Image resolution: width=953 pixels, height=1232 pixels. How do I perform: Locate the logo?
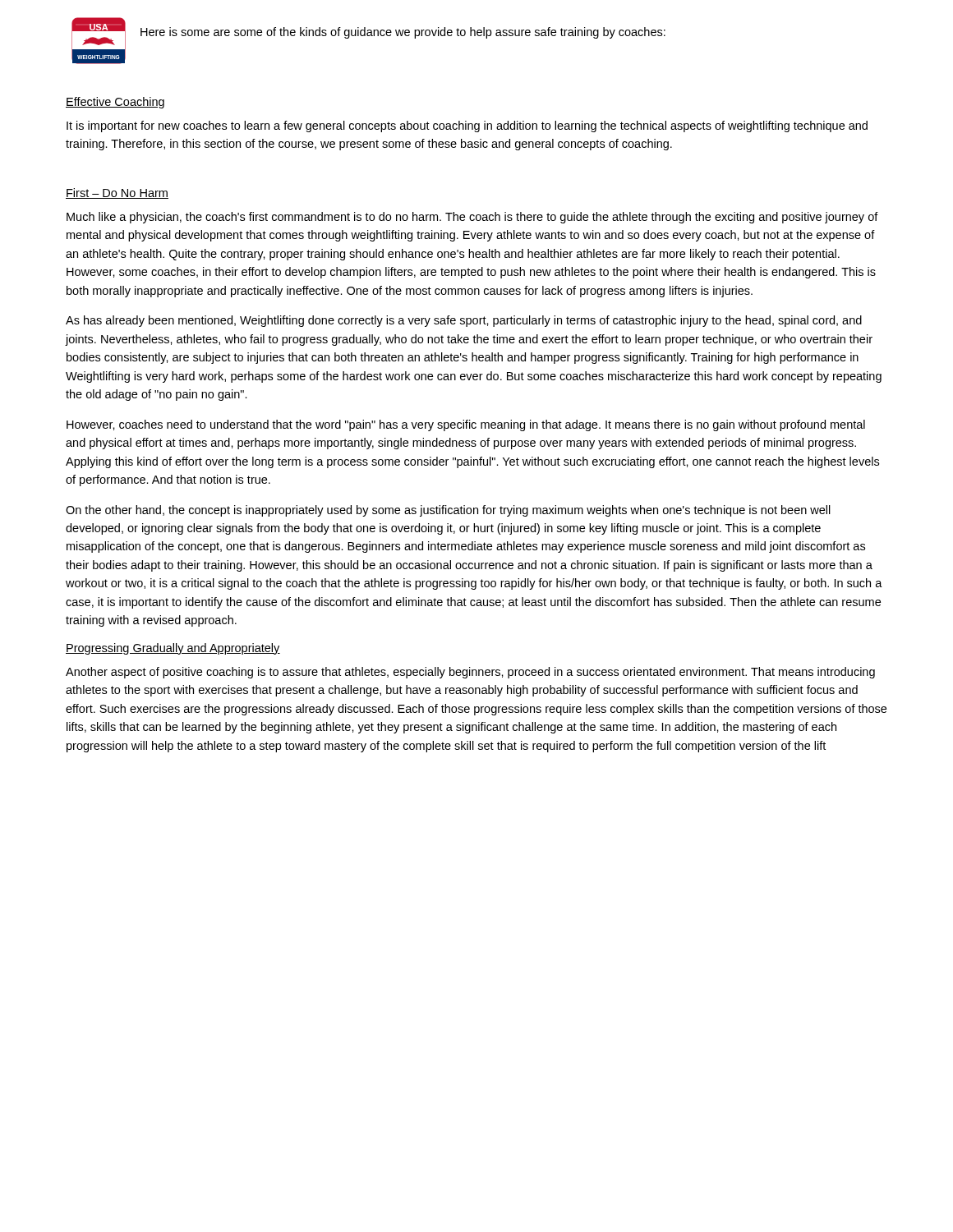99,48
